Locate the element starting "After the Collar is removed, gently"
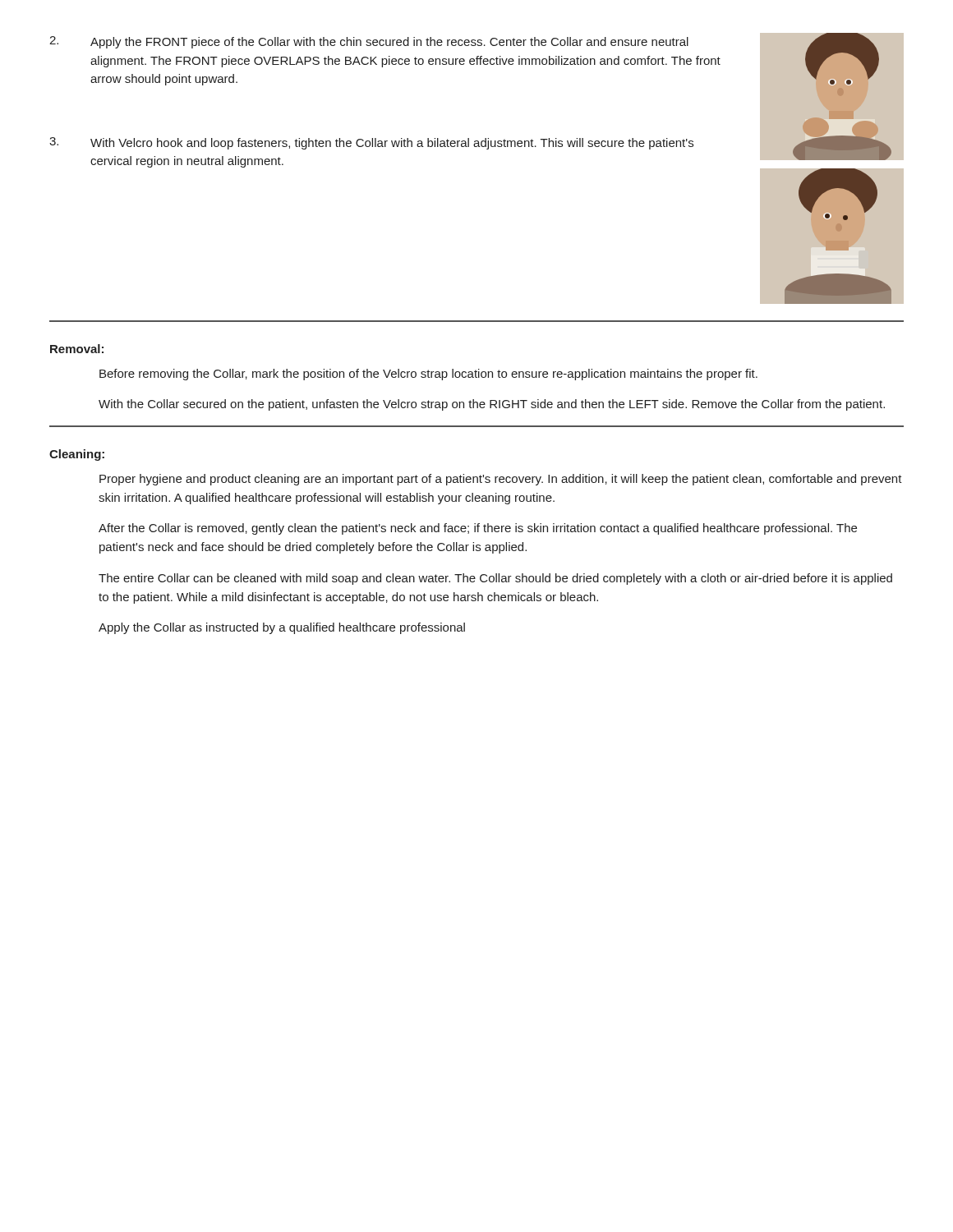Image resolution: width=953 pixels, height=1232 pixels. (x=478, y=537)
